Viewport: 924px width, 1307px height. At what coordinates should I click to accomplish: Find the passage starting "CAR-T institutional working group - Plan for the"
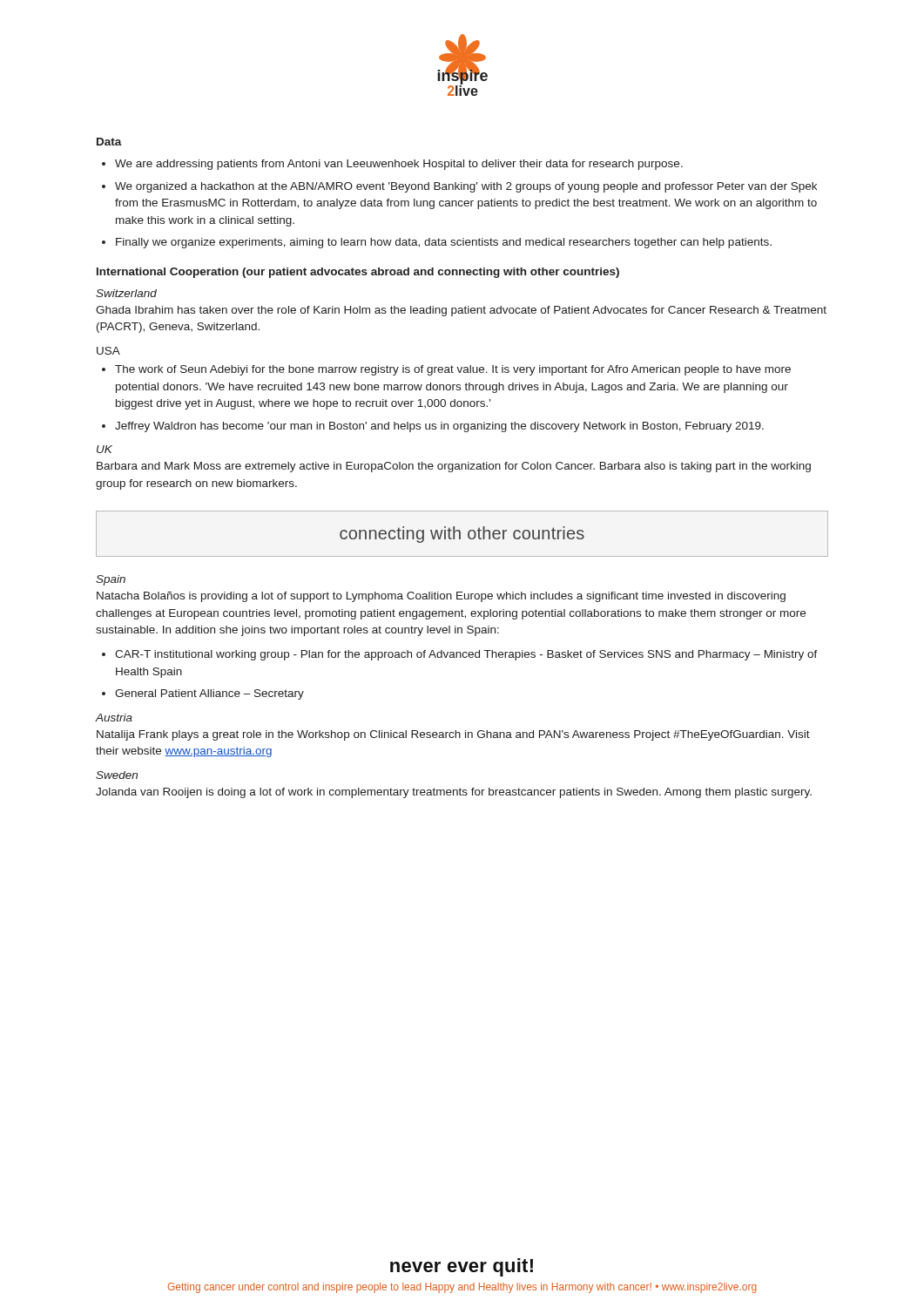(x=466, y=662)
